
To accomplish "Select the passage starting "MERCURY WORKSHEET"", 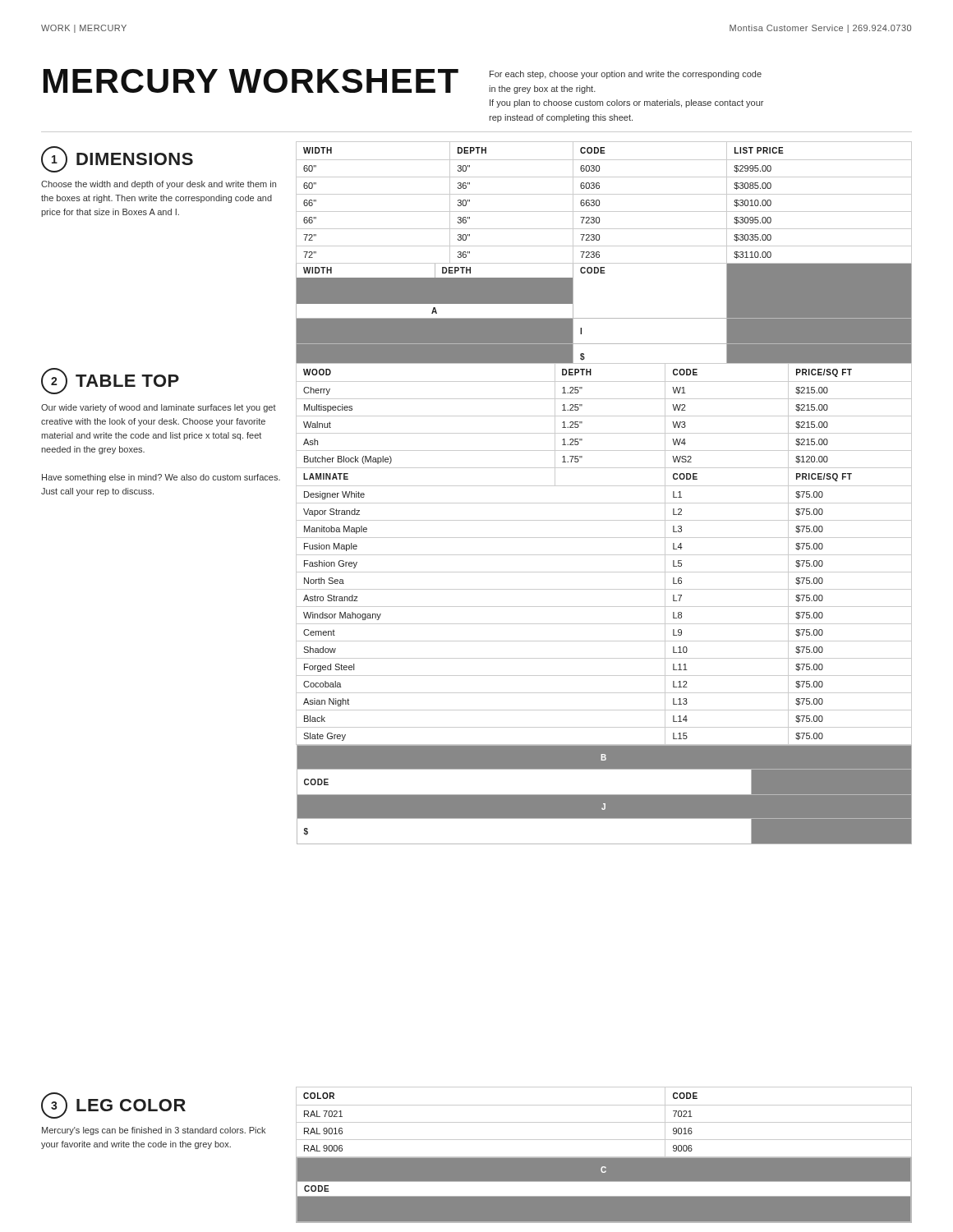I will [250, 80].
